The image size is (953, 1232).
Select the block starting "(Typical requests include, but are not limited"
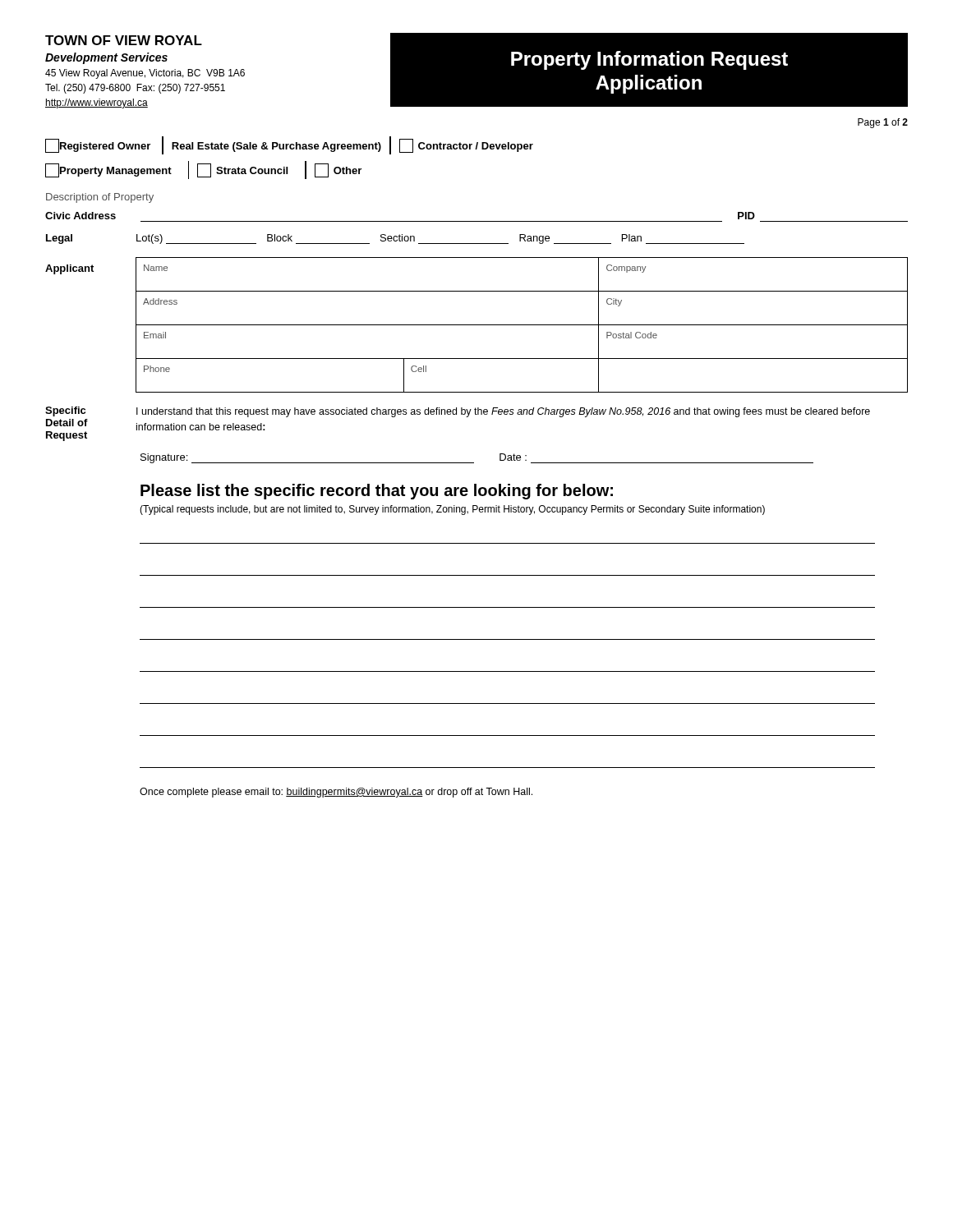(452, 509)
